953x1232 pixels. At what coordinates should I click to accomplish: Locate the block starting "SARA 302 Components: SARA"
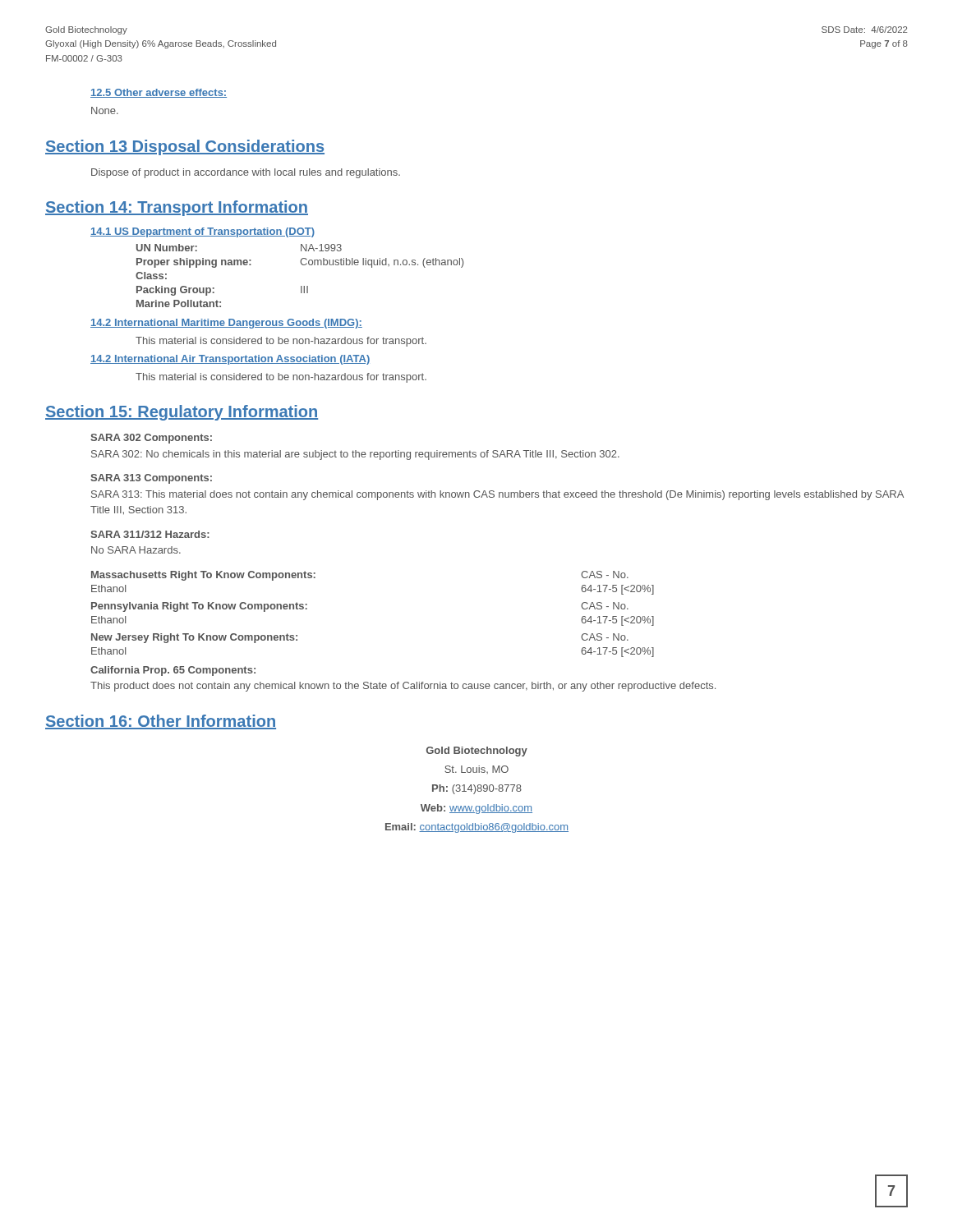pos(355,445)
